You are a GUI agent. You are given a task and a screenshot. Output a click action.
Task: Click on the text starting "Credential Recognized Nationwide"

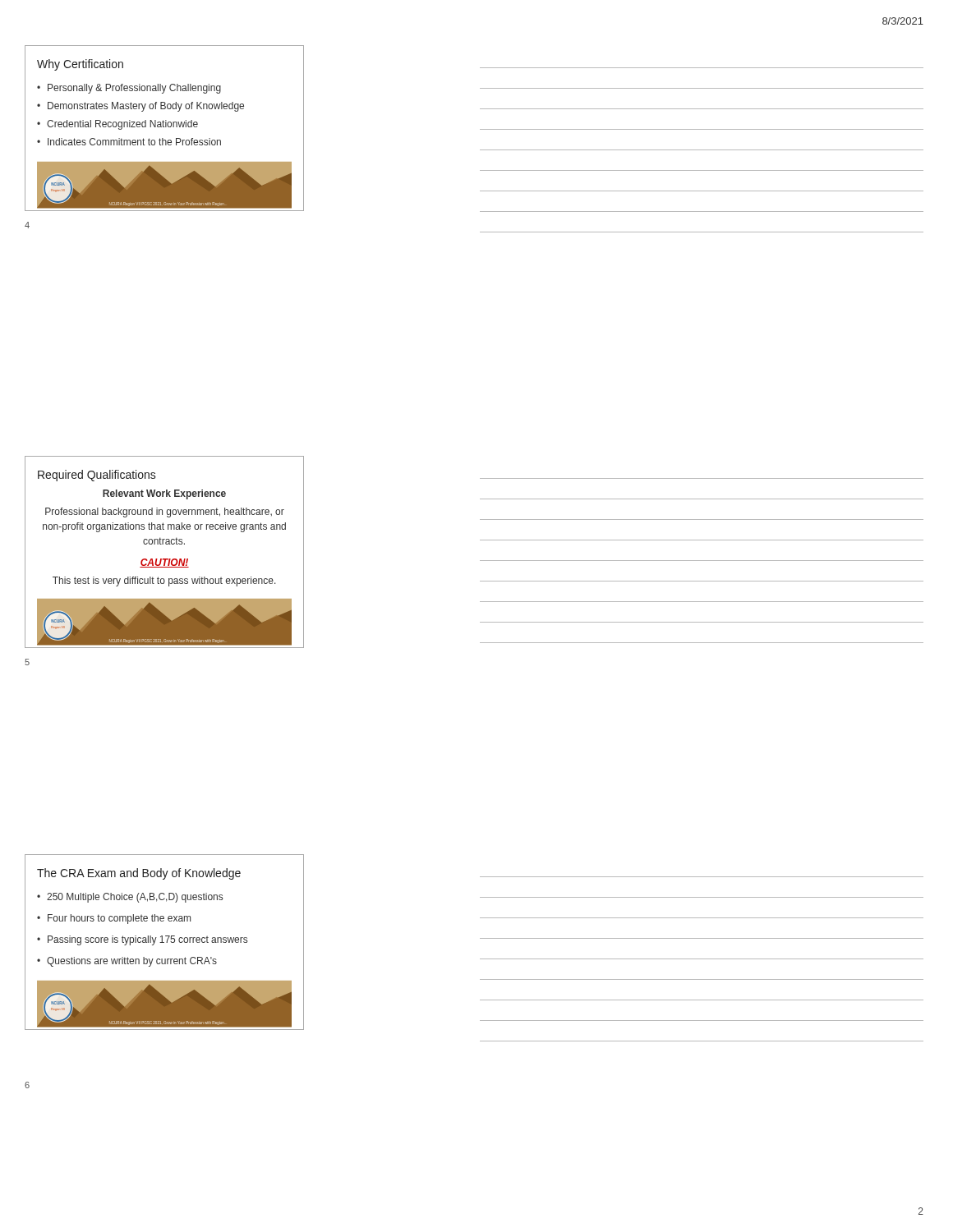coord(122,124)
